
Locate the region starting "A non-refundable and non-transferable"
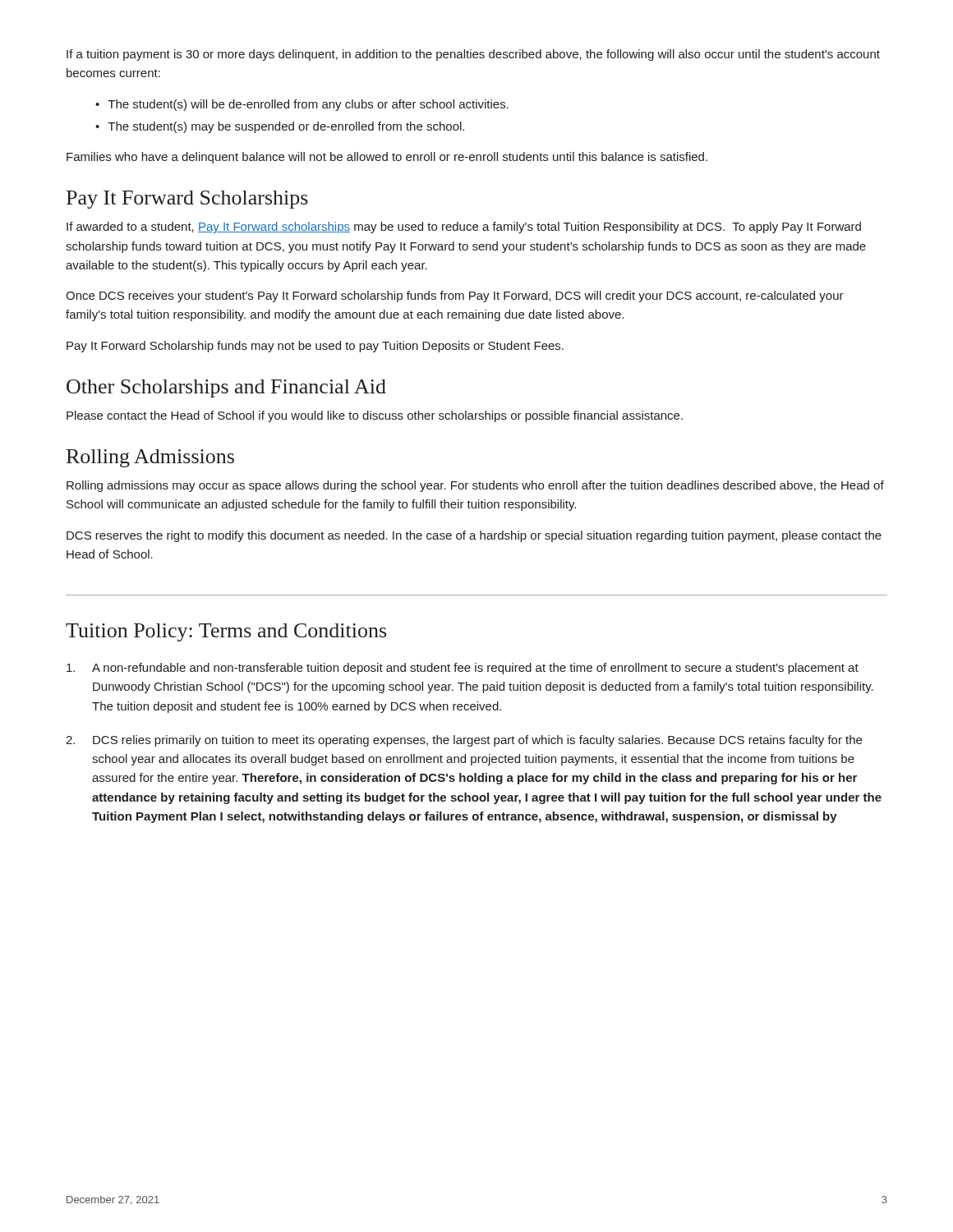pos(476,687)
